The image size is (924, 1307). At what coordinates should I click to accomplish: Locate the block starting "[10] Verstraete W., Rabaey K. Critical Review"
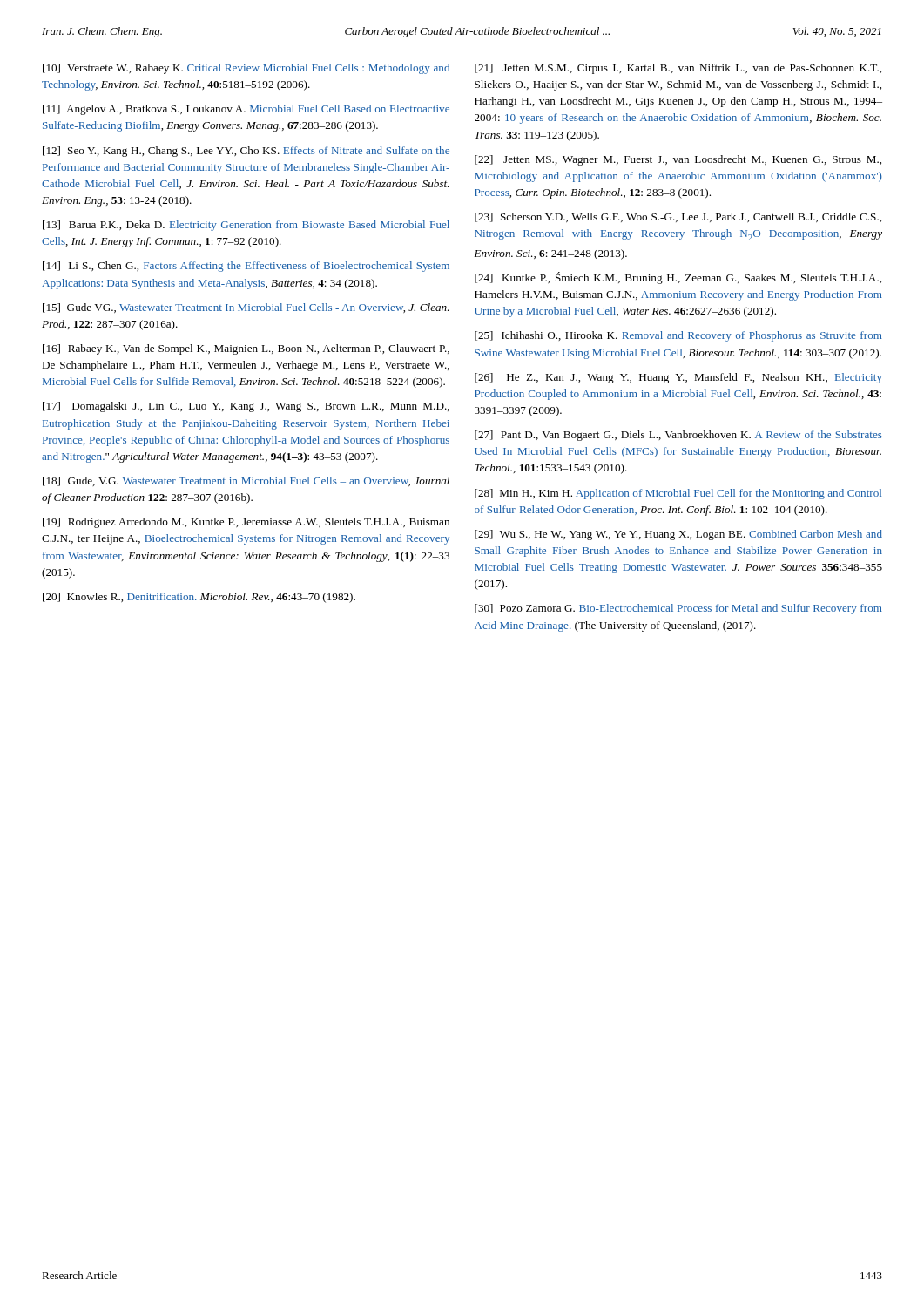(x=246, y=76)
